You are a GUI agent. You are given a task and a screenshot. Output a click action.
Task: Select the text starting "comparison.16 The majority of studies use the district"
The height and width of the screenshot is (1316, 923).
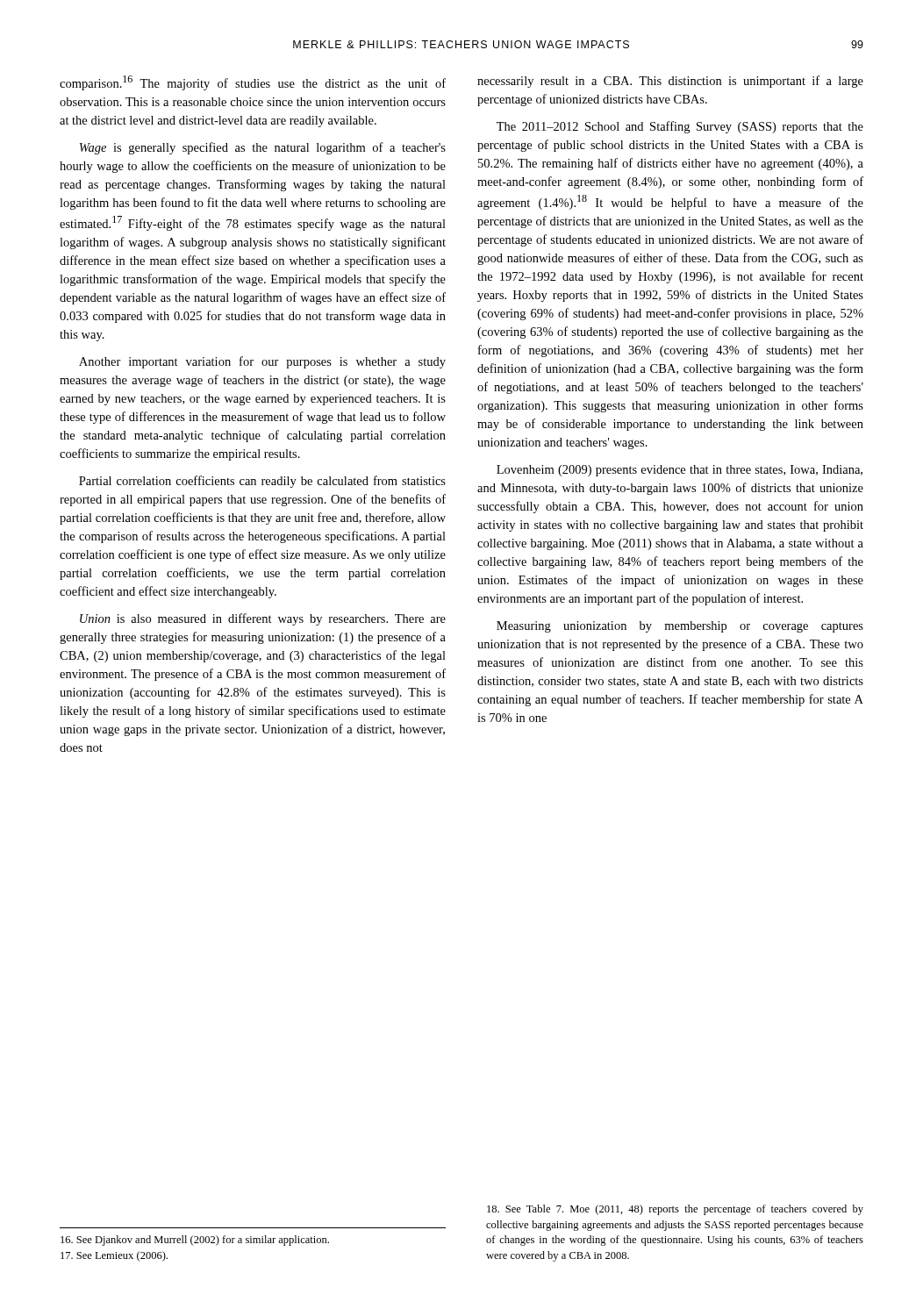coord(253,415)
